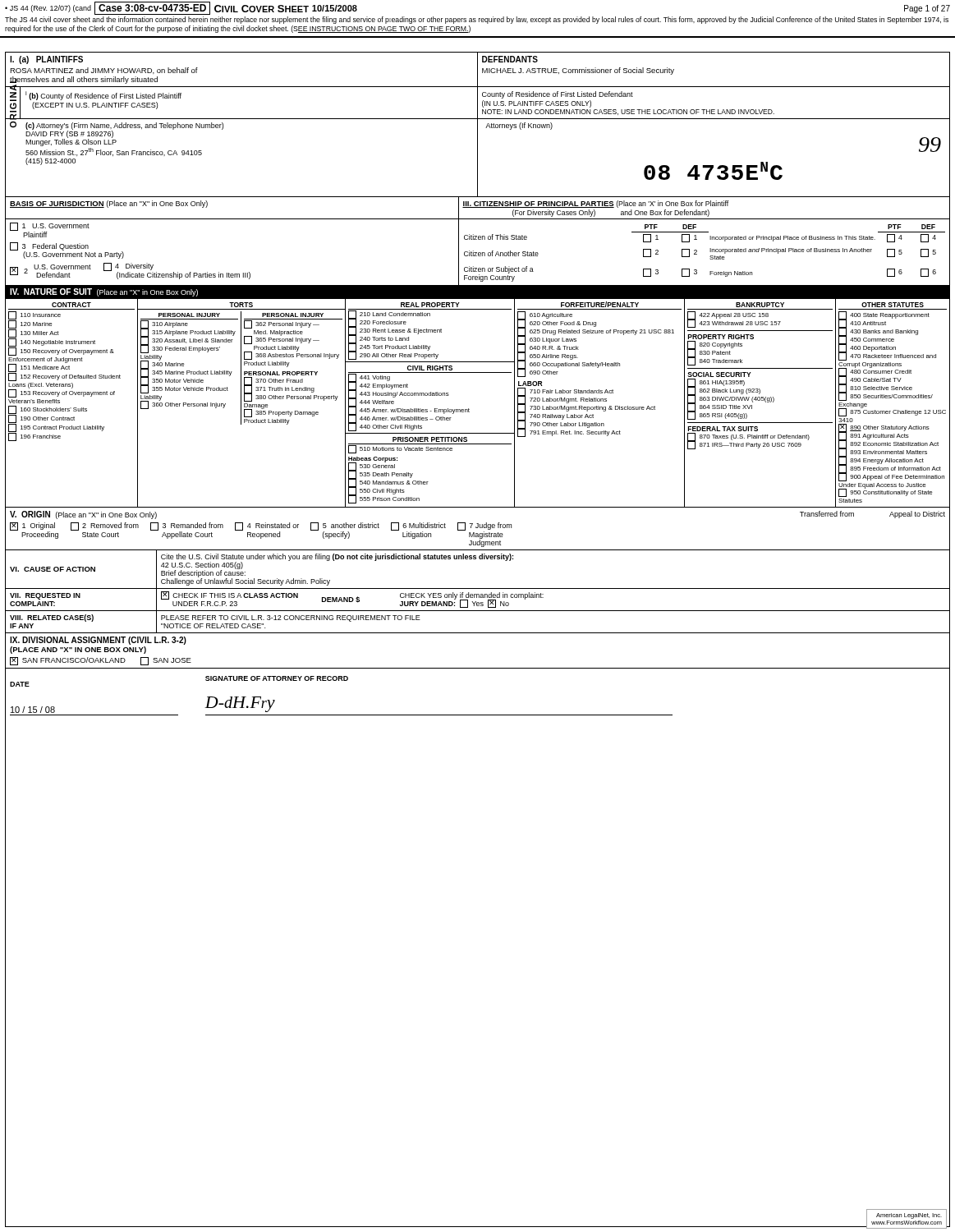Point to the element starting "Challenge of Unlawful Social Security Admin. Policy"
Viewport: 955px width, 1232px height.
click(x=245, y=581)
